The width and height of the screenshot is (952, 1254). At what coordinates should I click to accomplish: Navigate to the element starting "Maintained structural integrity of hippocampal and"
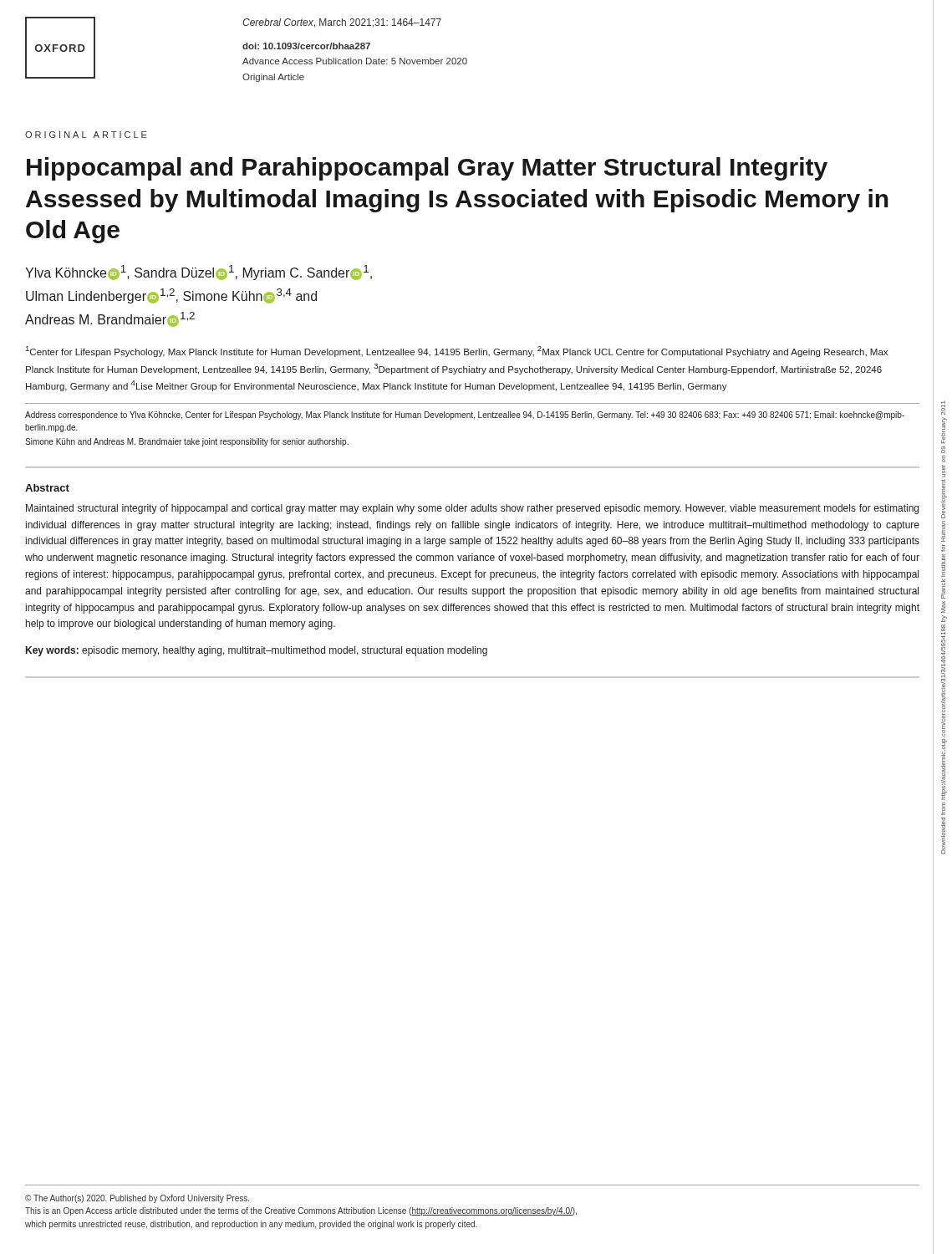(x=472, y=566)
